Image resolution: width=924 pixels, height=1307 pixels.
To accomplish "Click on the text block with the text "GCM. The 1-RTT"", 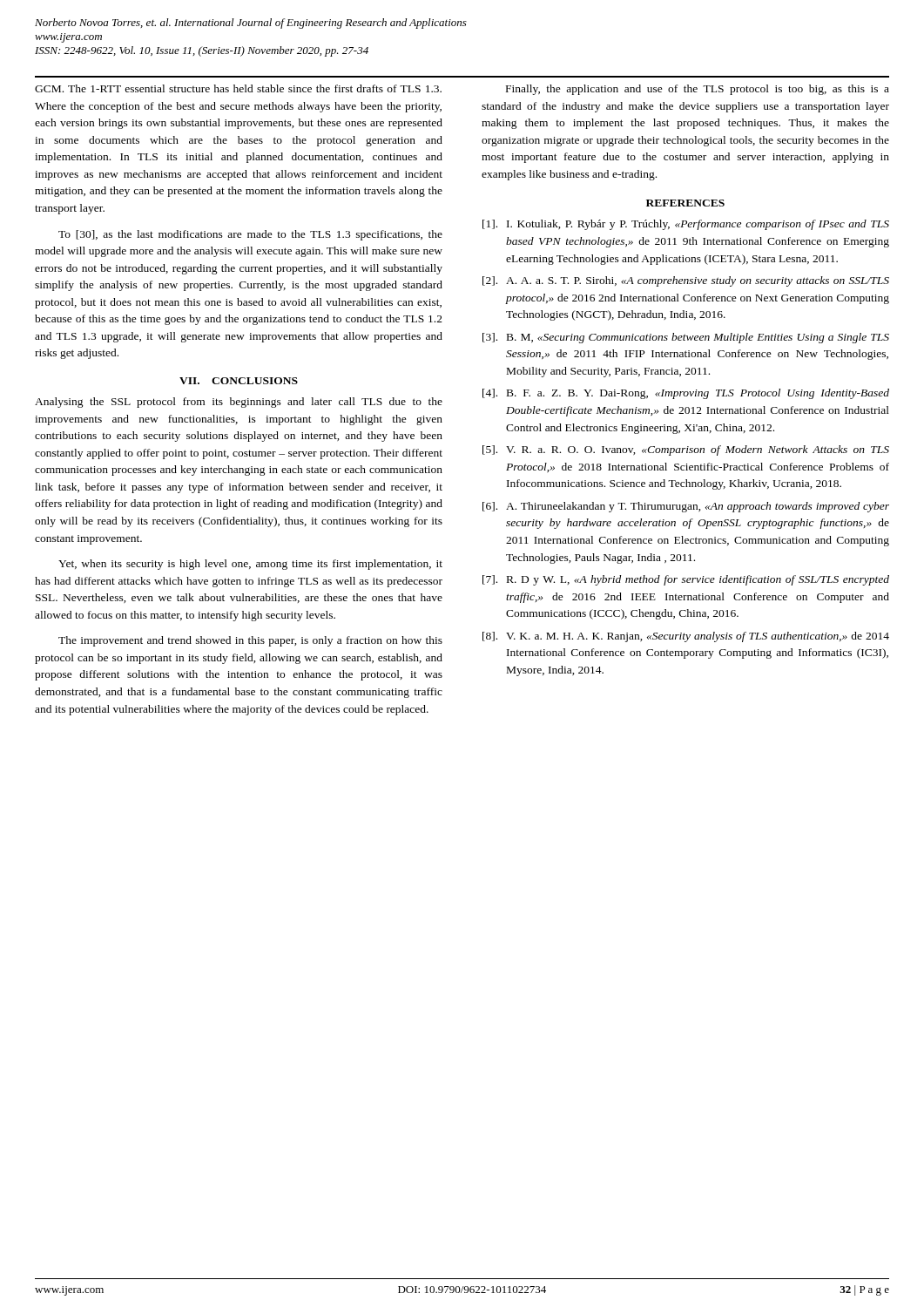I will [239, 148].
